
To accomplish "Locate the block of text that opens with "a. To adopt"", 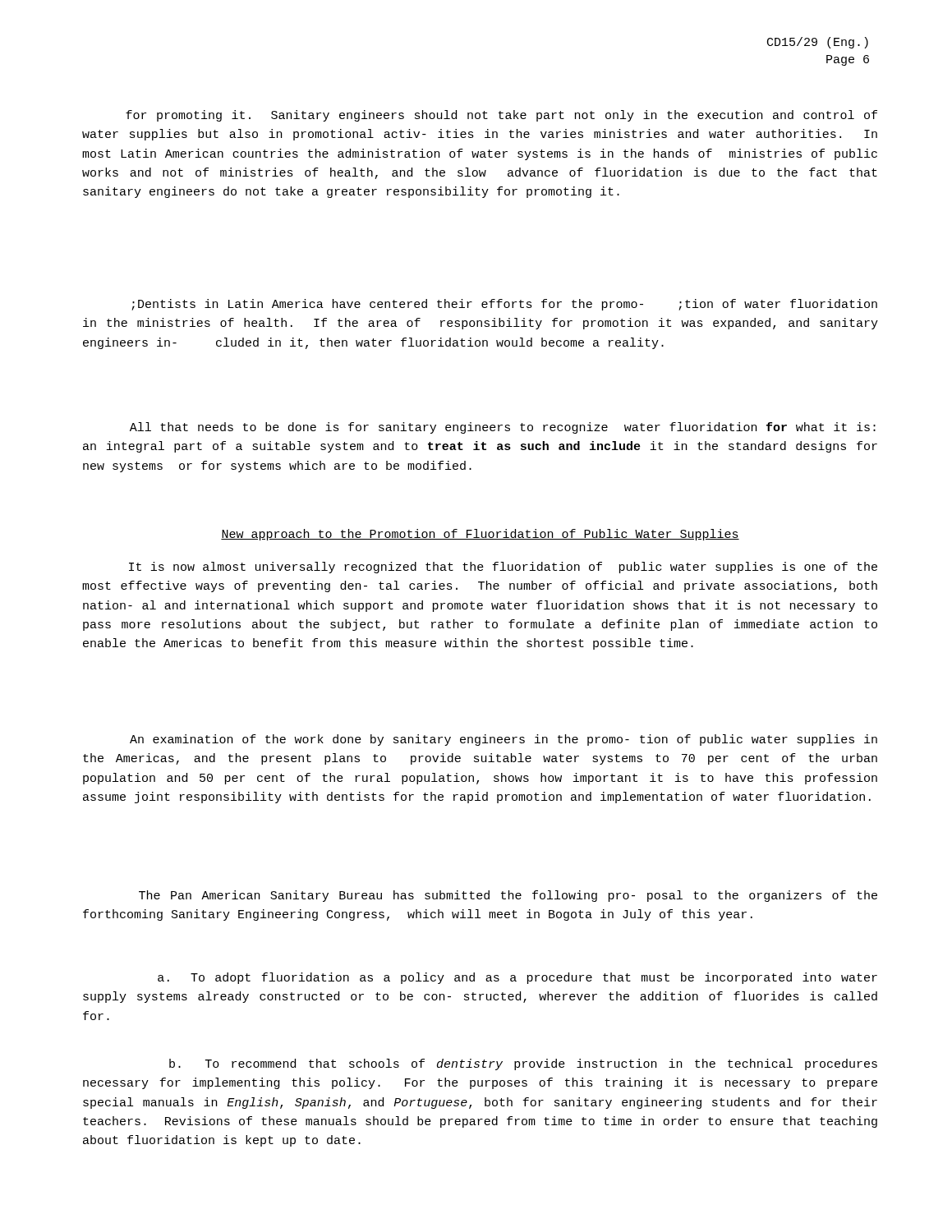I will pyautogui.click(x=480, y=998).
